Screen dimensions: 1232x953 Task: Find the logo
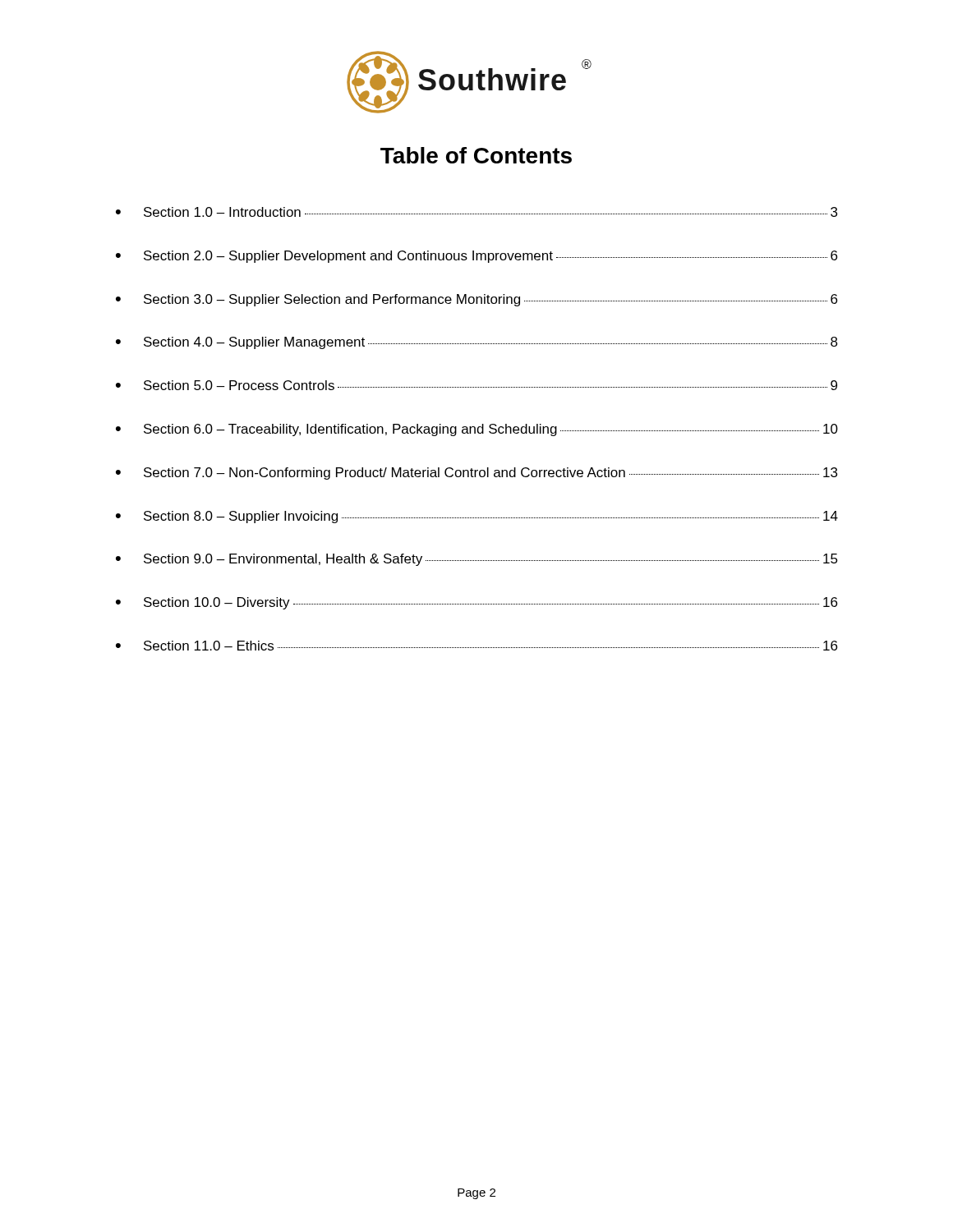(x=476, y=84)
